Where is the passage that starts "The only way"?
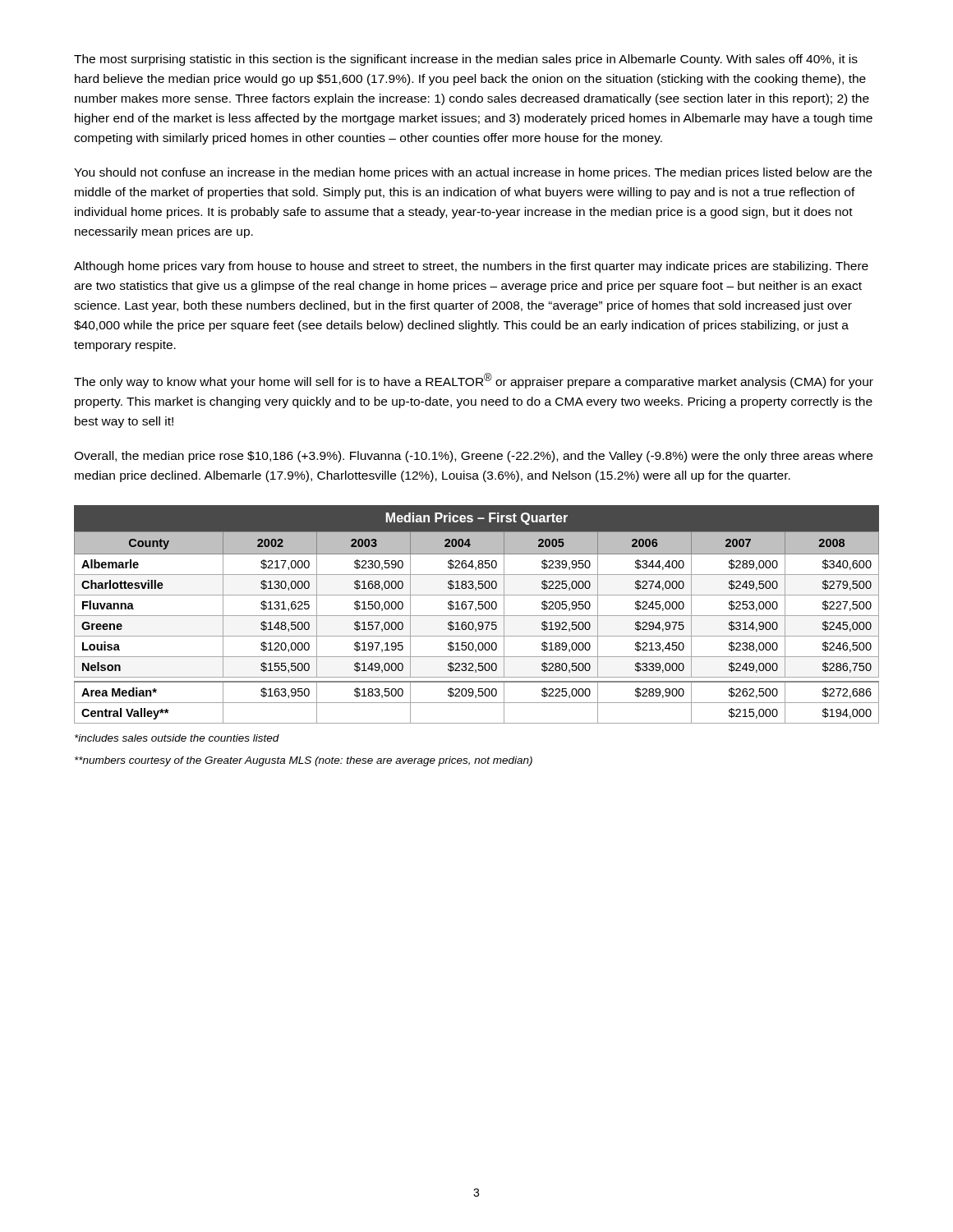 tap(474, 400)
